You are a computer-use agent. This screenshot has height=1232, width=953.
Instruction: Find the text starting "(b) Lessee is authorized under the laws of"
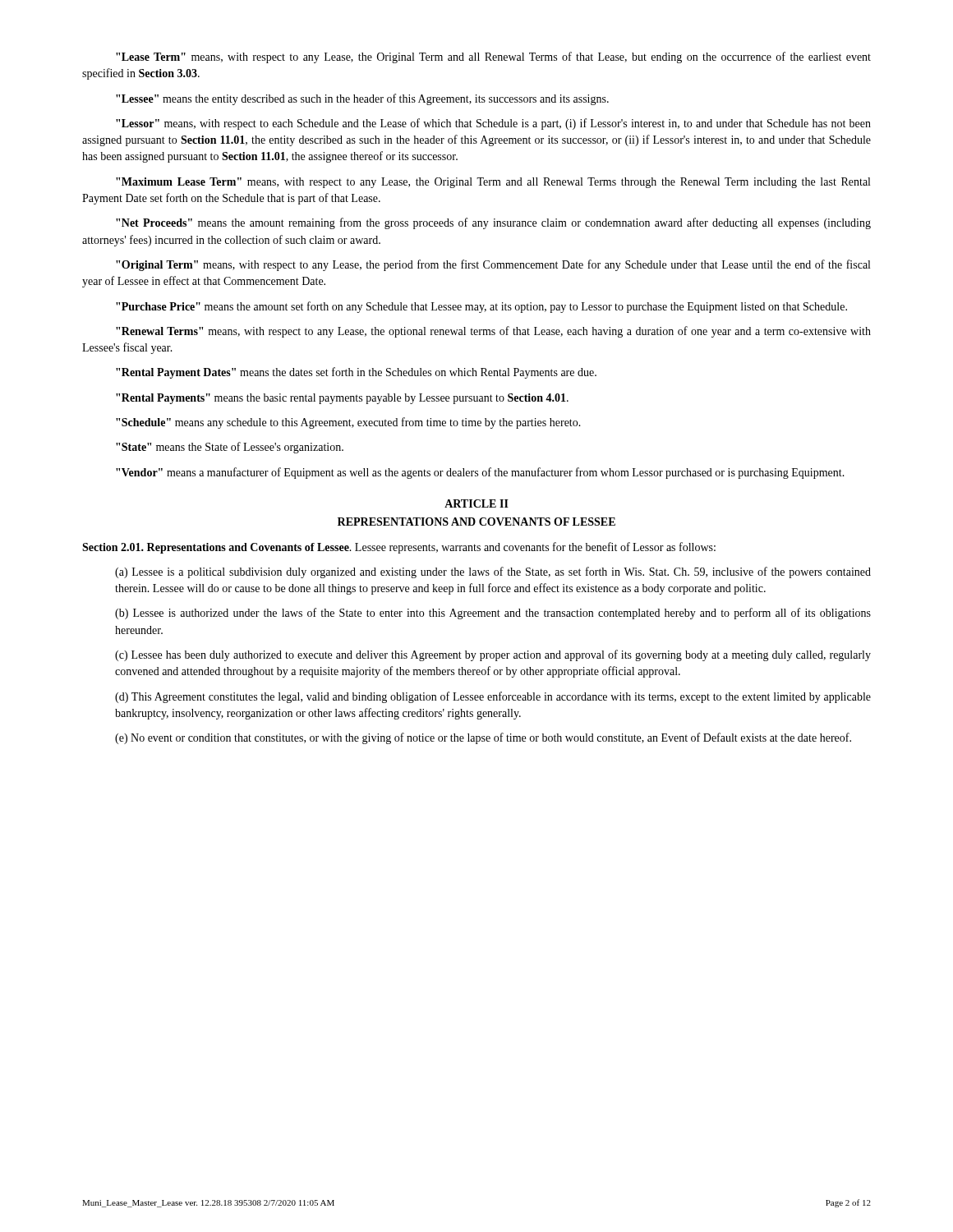[x=493, y=622]
